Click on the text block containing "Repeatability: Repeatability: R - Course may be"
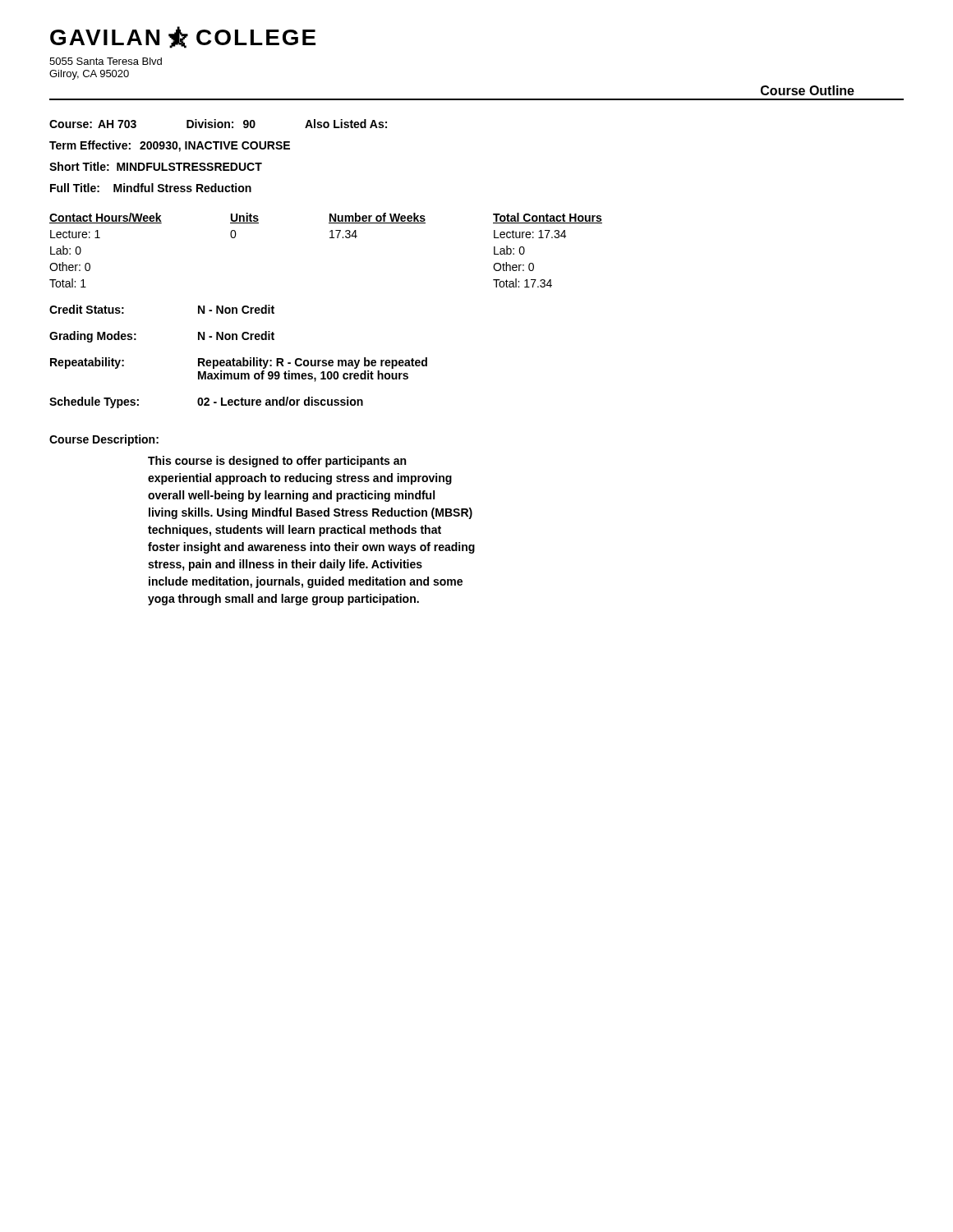The image size is (953, 1232). pyautogui.click(x=239, y=369)
